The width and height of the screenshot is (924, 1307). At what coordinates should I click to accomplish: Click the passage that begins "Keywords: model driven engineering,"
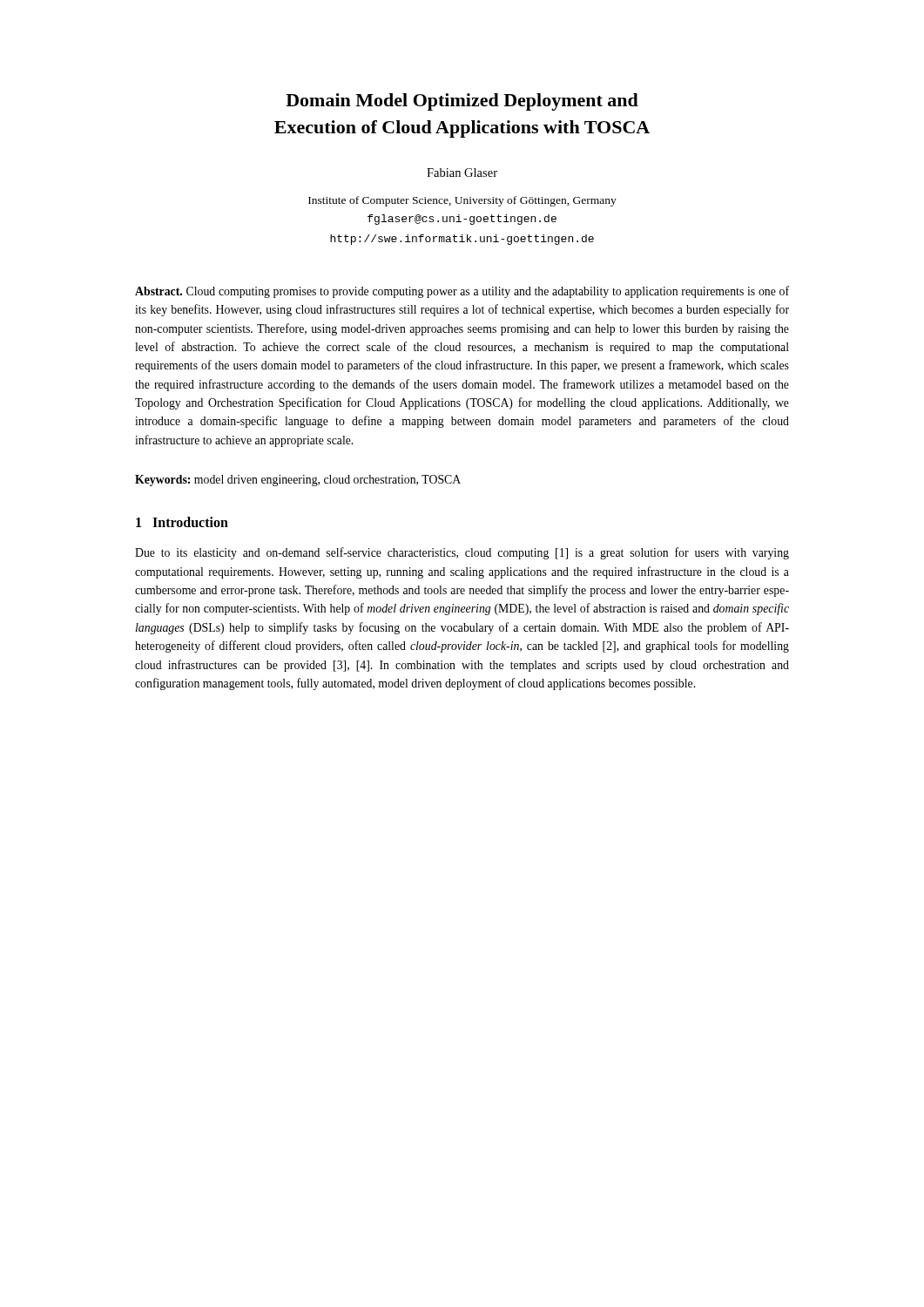click(298, 480)
